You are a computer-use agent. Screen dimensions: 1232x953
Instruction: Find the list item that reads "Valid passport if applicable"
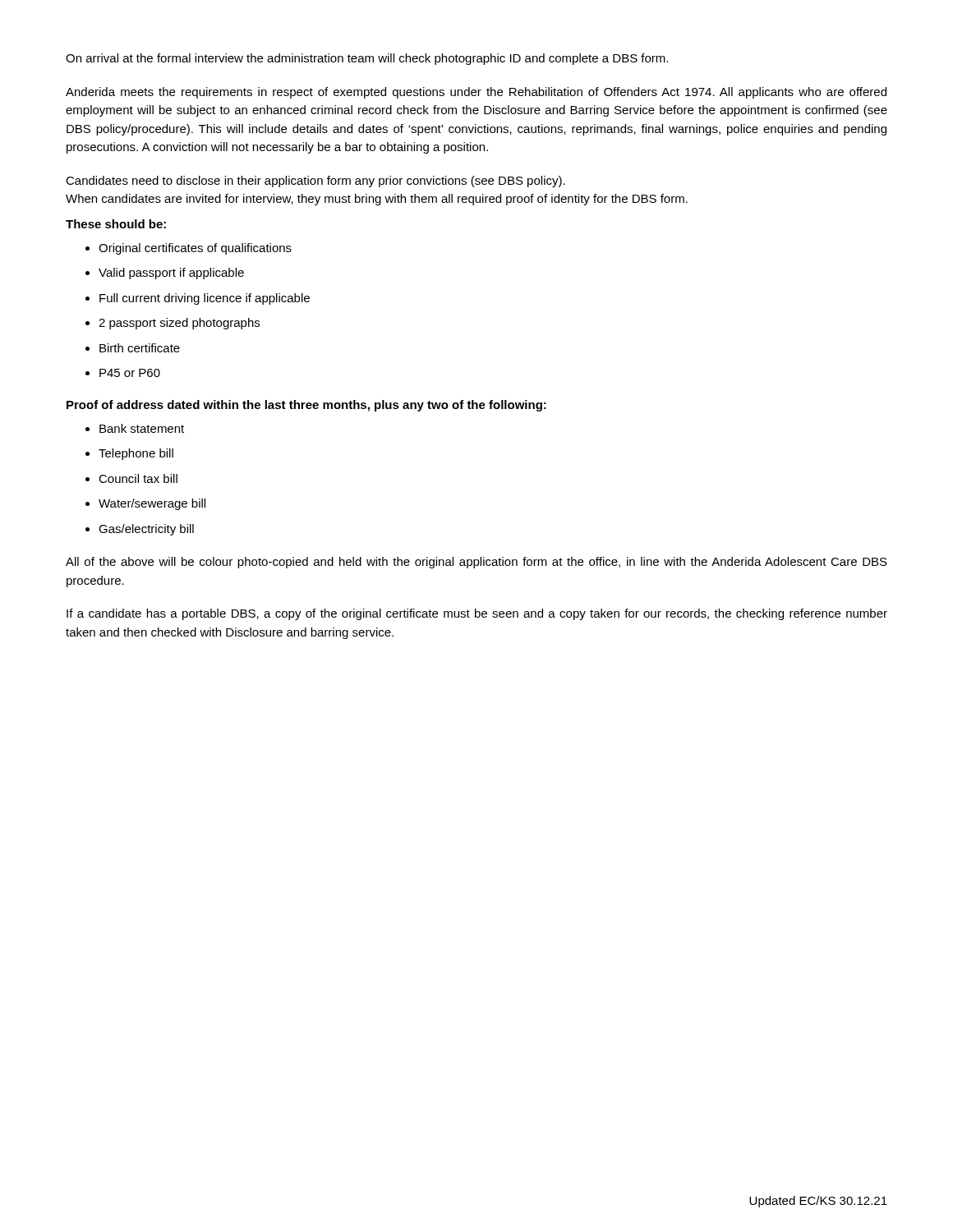[171, 272]
